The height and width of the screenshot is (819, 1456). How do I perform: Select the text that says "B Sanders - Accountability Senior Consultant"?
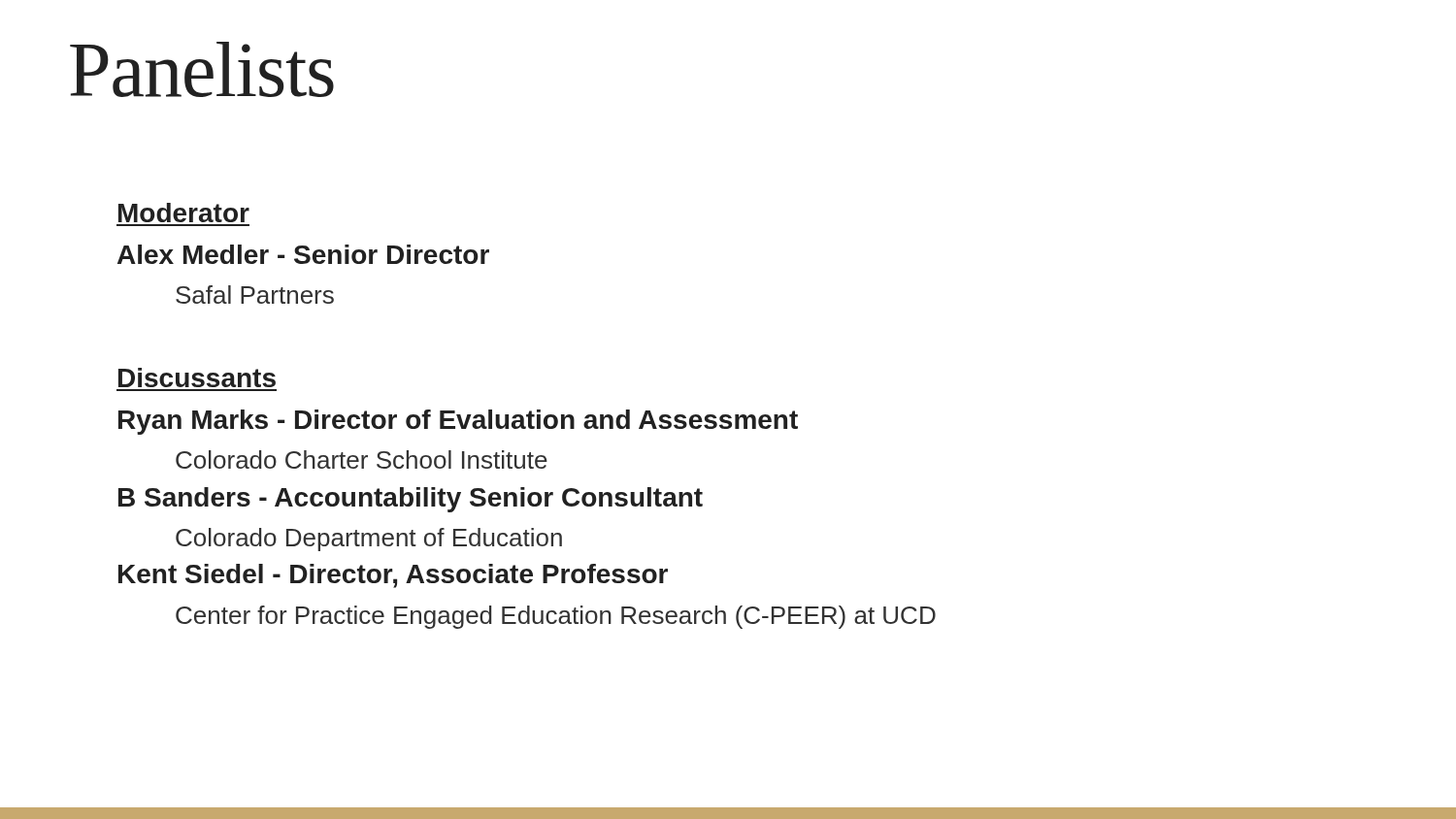pos(526,497)
